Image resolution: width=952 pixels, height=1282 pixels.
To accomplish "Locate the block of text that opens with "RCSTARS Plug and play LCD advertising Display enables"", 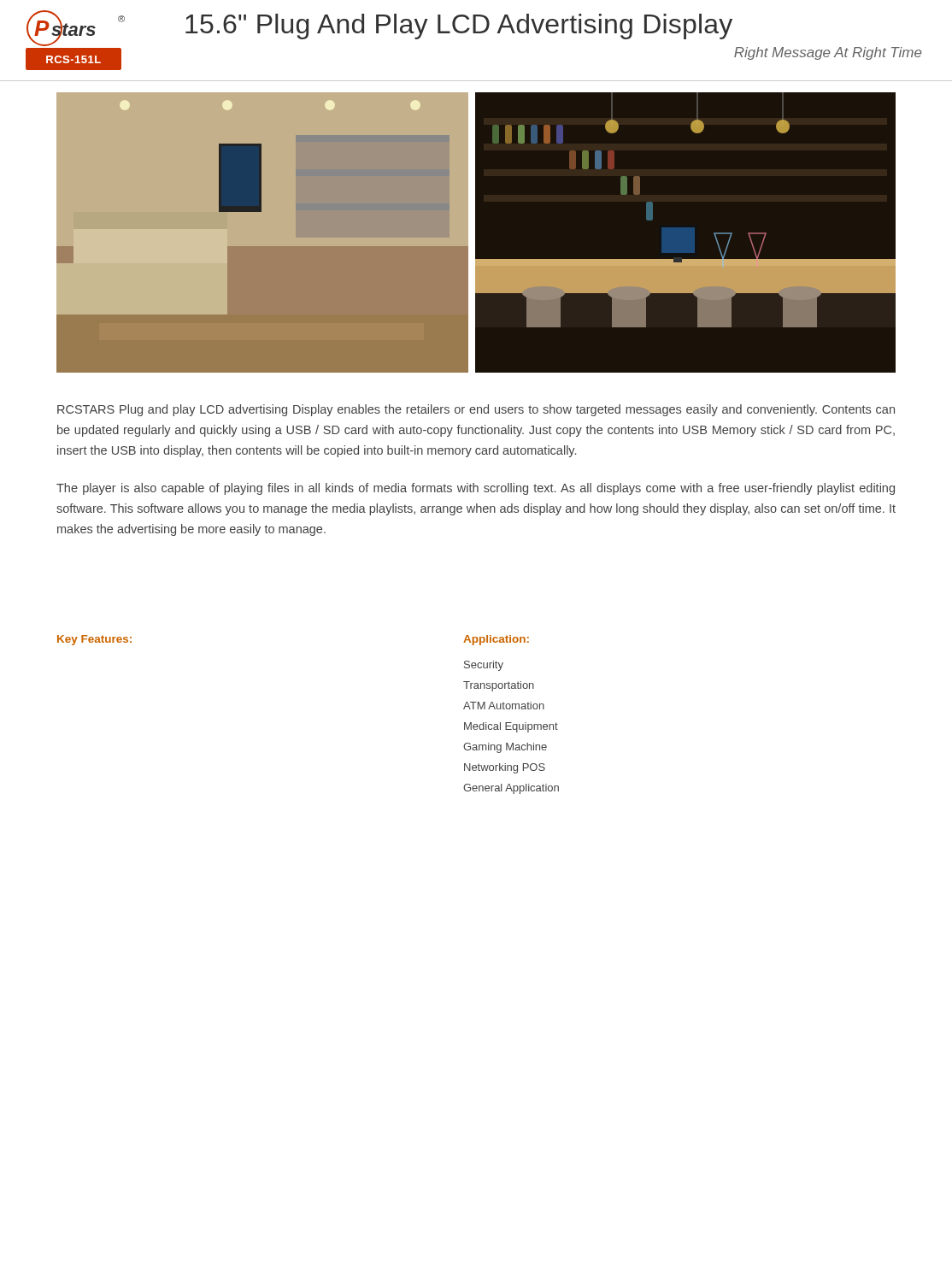I will pos(476,410).
